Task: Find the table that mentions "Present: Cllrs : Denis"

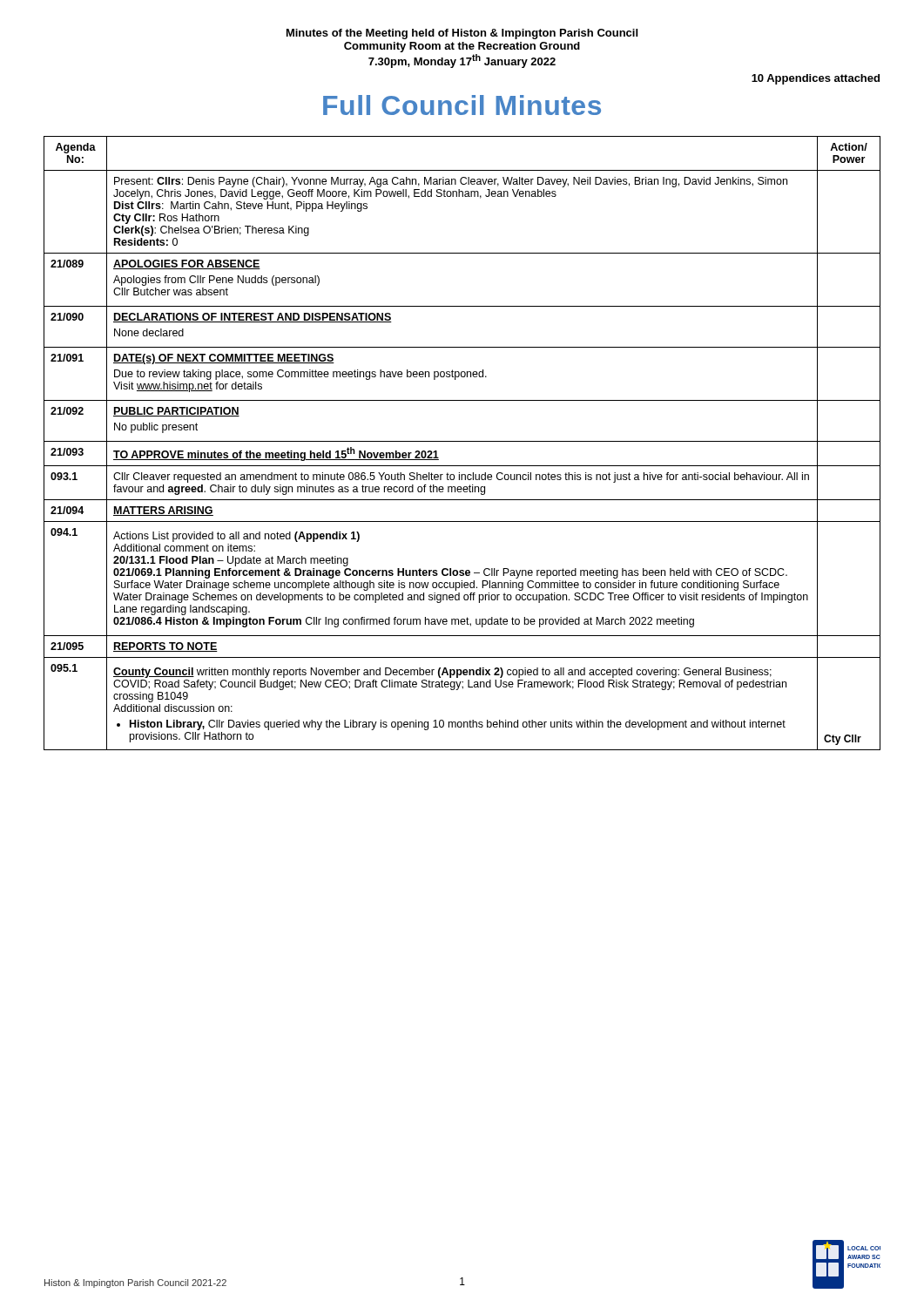Action: click(x=462, y=443)
